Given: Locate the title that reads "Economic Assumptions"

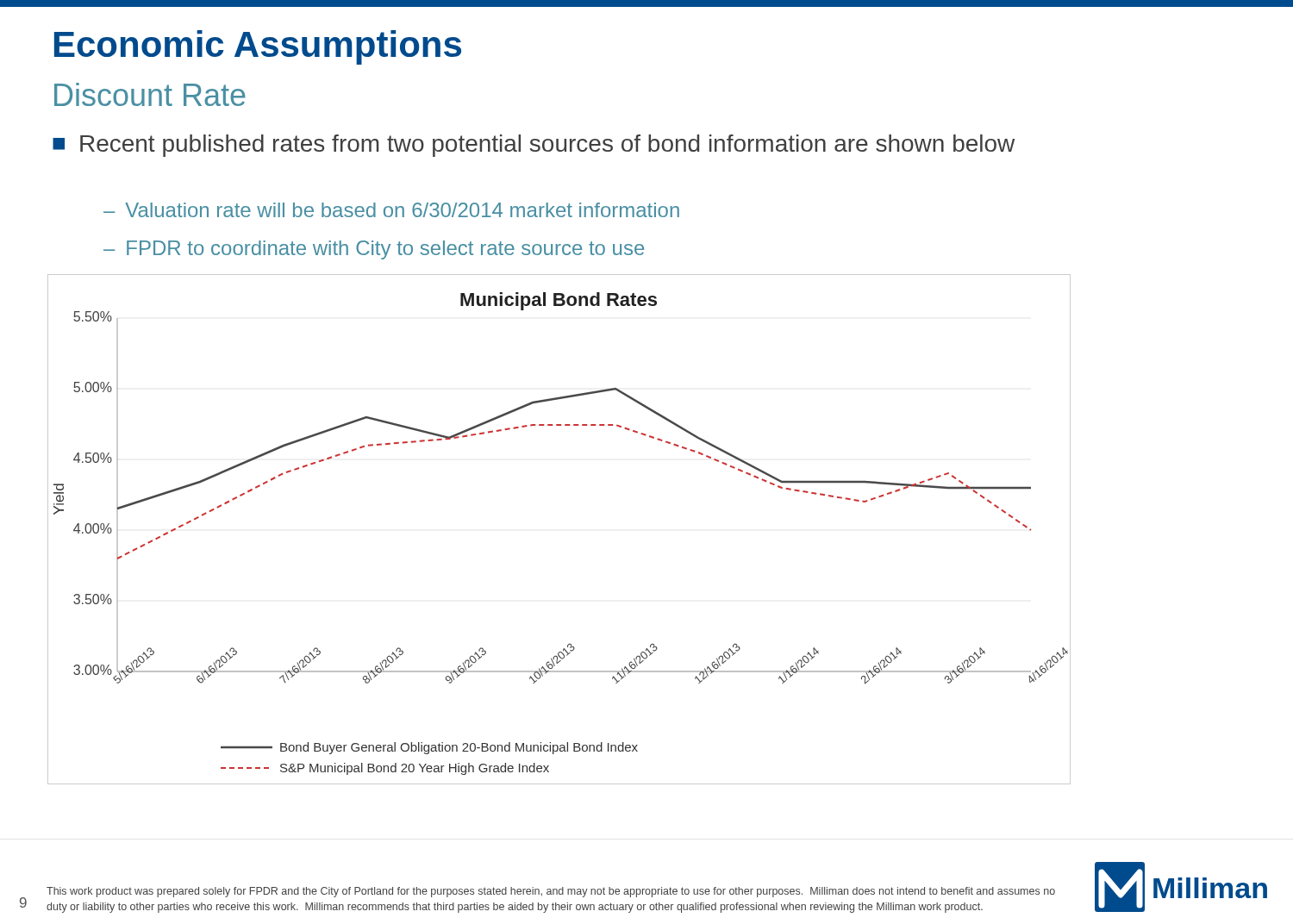Looking at the screenshot, I should pos(257,44).
